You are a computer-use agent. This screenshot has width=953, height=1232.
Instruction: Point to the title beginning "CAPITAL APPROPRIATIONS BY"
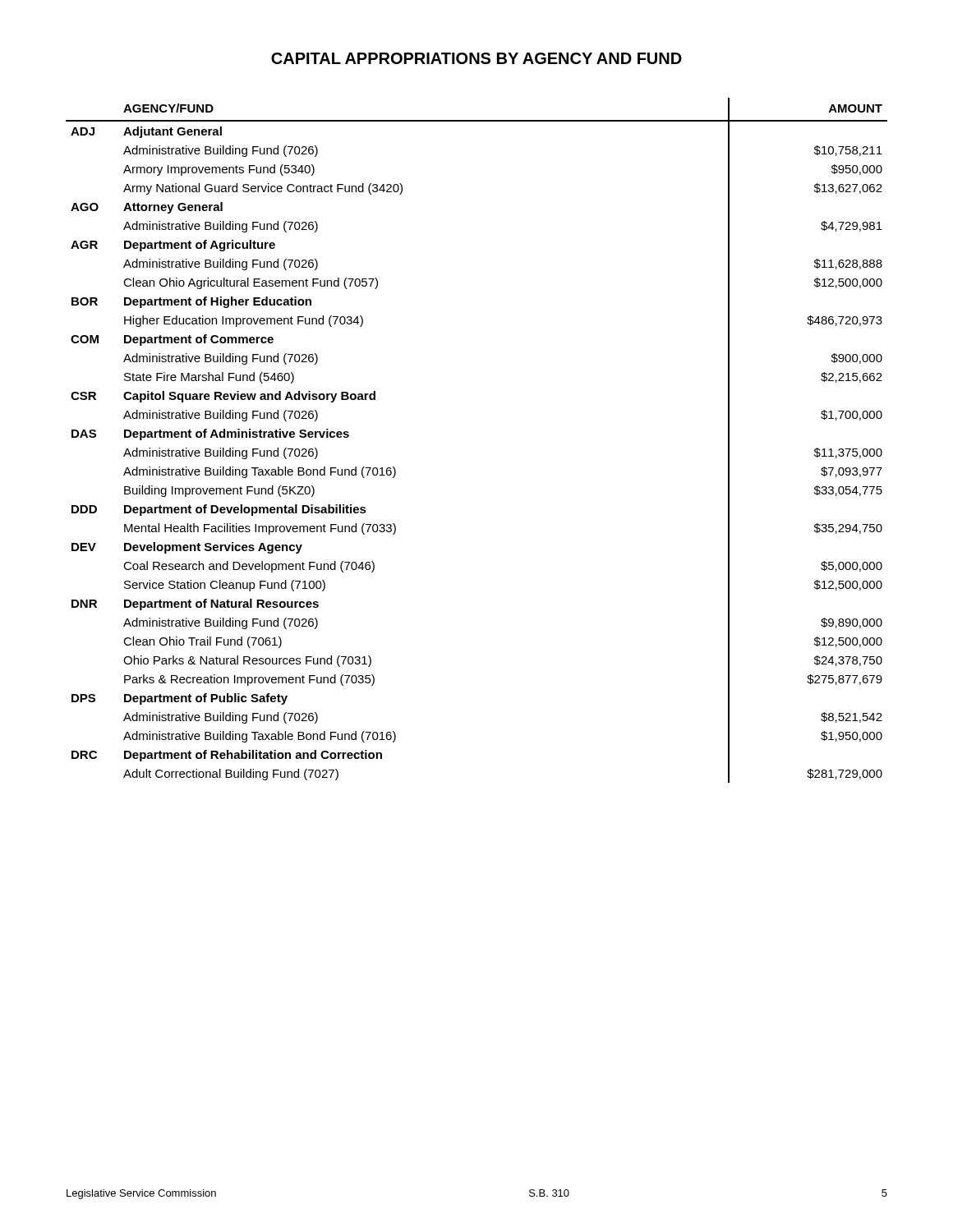(x=476, y=58)
